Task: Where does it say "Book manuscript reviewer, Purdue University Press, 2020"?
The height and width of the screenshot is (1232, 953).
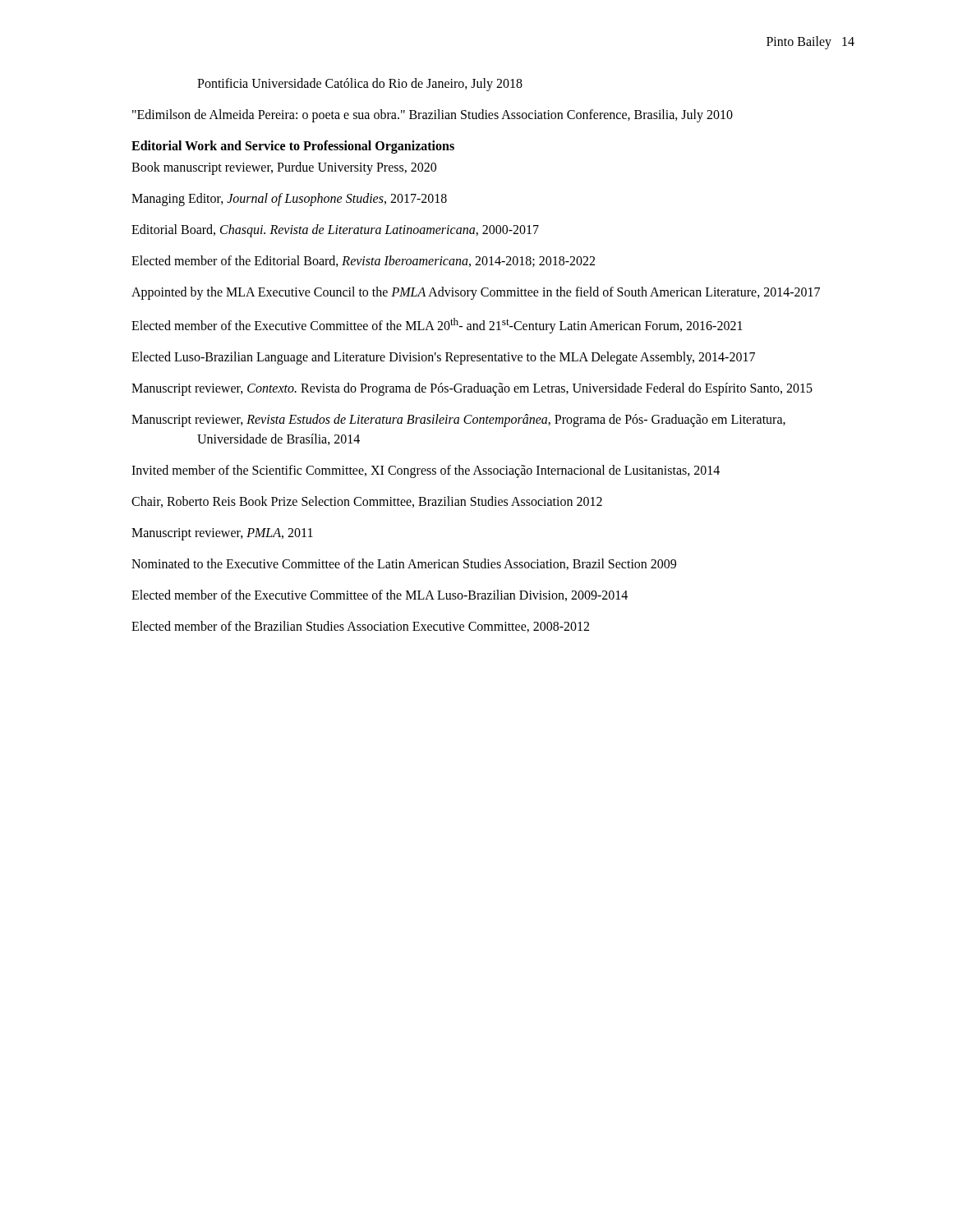Action: [x=284, y=167]
